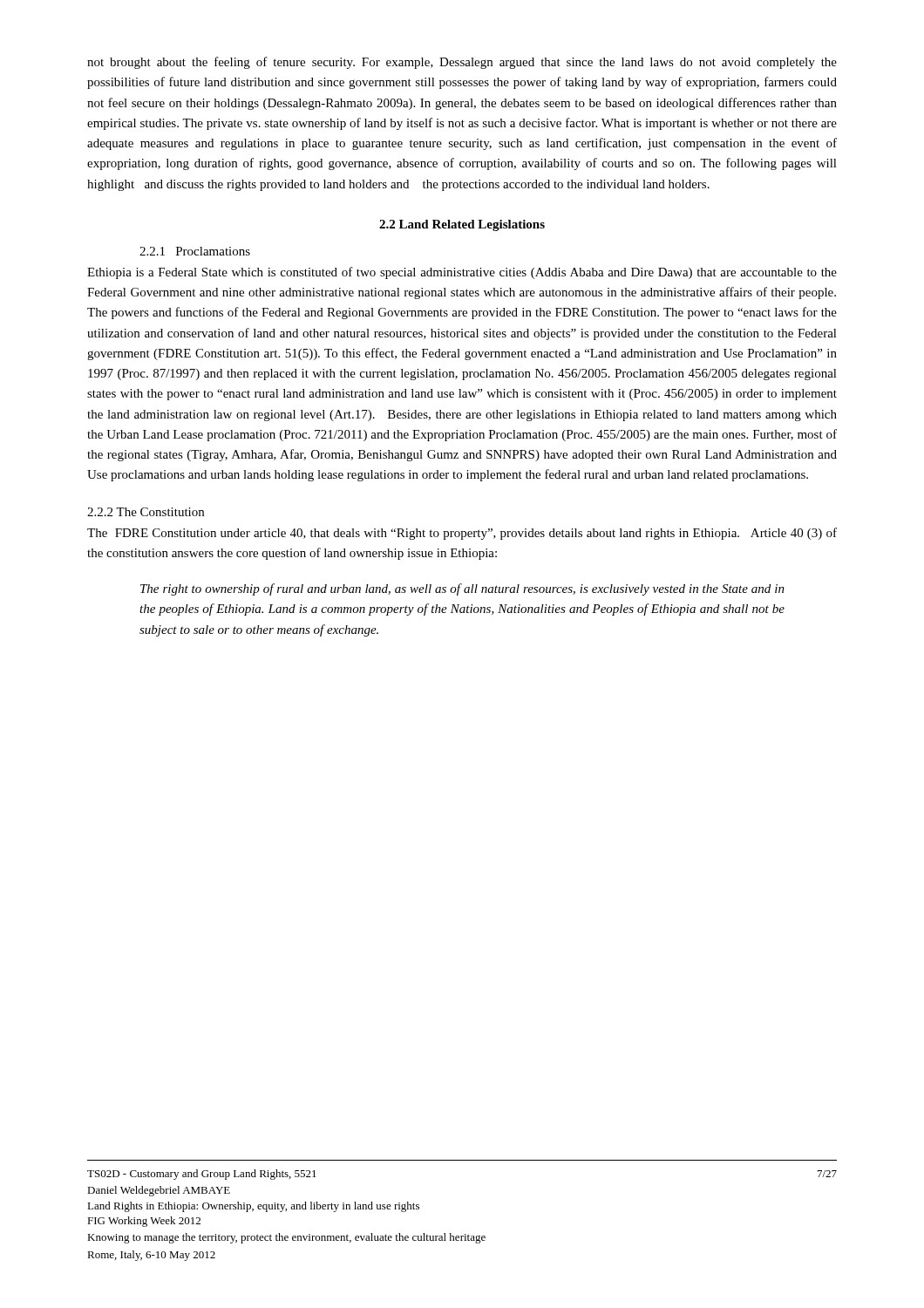The image size is (924, 1308).
Task: Find the text block starting "Ethiopia is a Federal State which is"
Action: pos(462,373)
